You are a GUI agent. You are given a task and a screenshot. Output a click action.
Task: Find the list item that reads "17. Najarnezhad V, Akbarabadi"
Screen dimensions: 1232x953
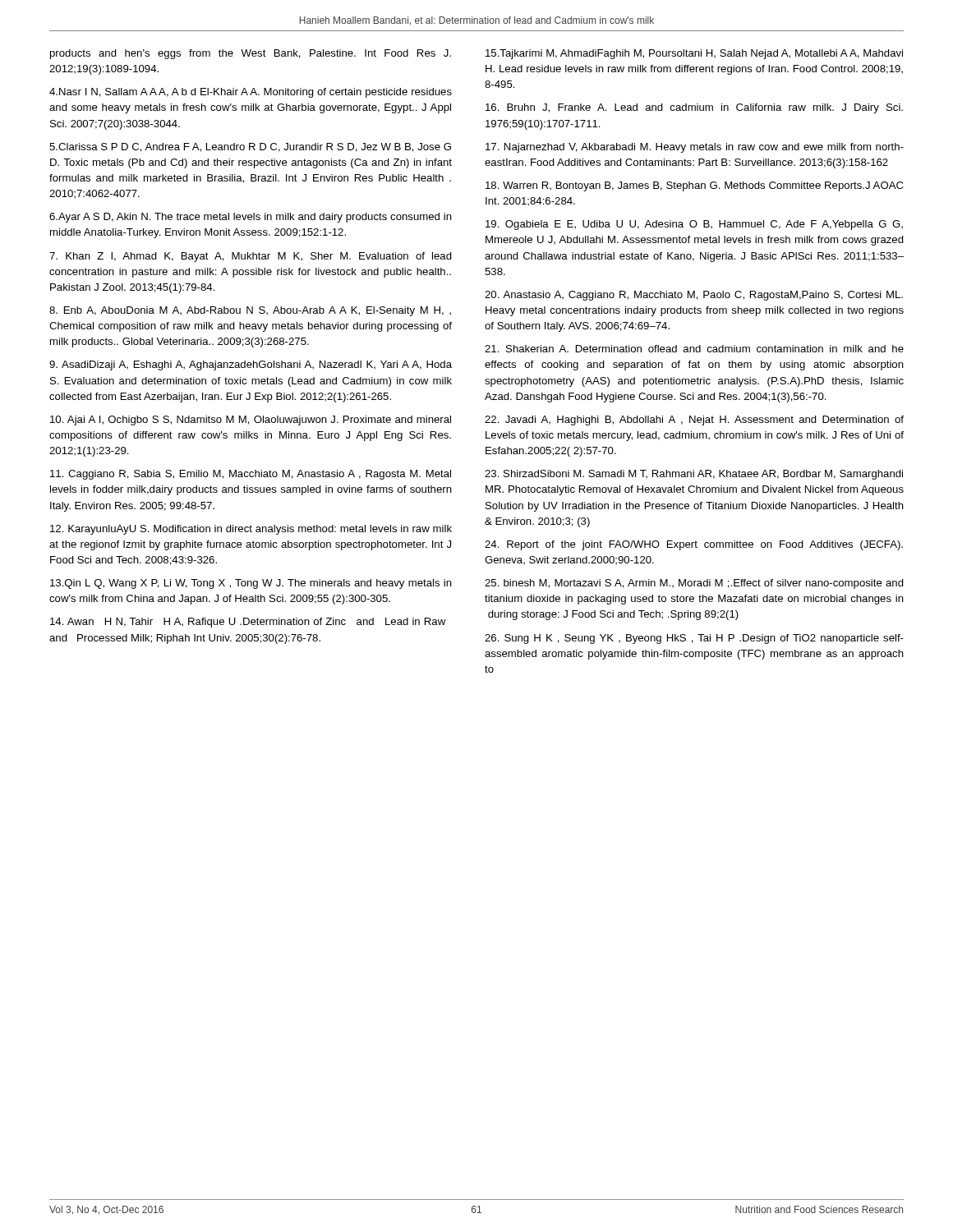tap(694, 154)
